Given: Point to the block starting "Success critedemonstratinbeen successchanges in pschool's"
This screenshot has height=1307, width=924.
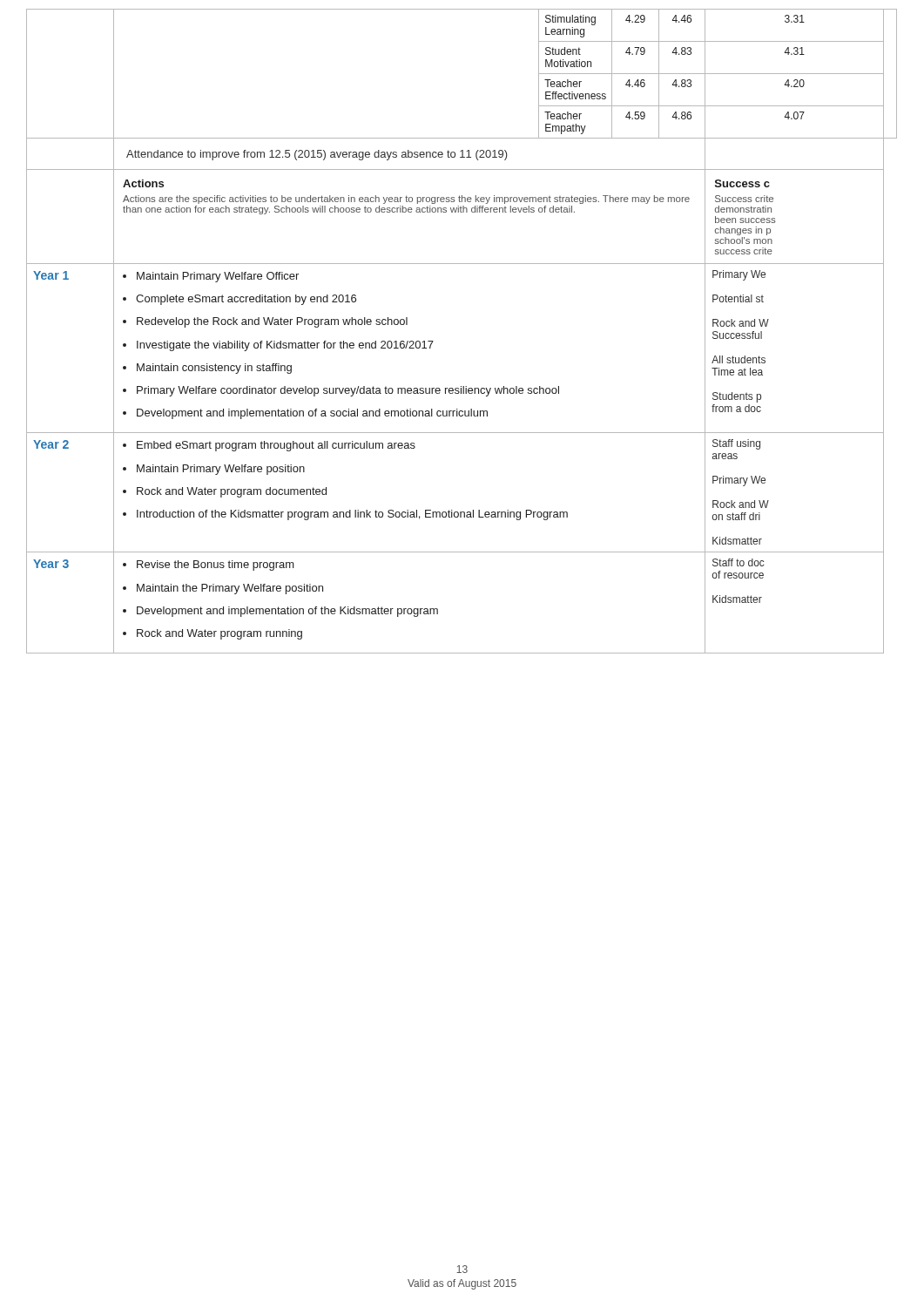Looking at the screenshot, I should click(x=745, y=225).
